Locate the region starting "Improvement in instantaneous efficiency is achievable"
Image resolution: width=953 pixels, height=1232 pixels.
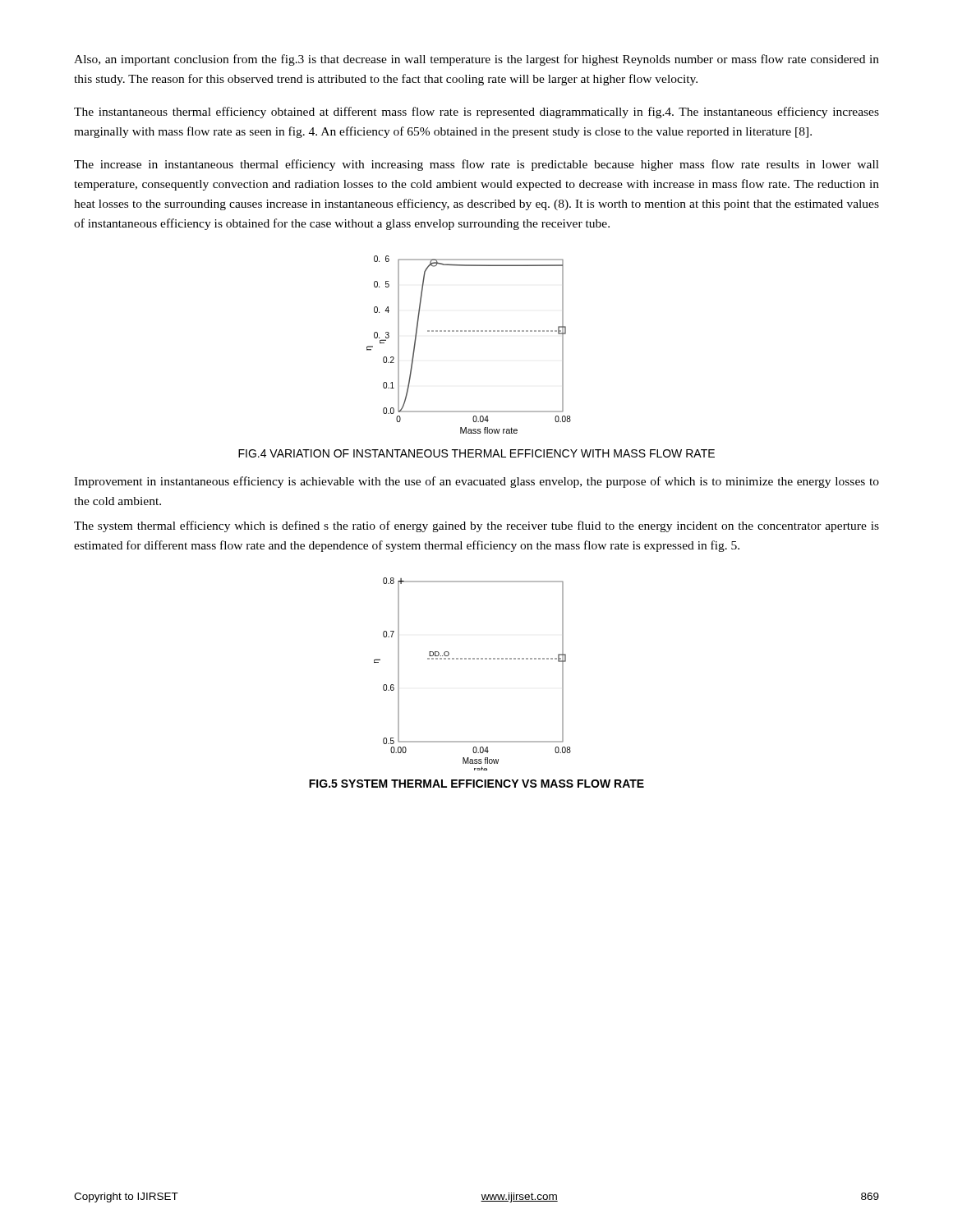(476, 491)
